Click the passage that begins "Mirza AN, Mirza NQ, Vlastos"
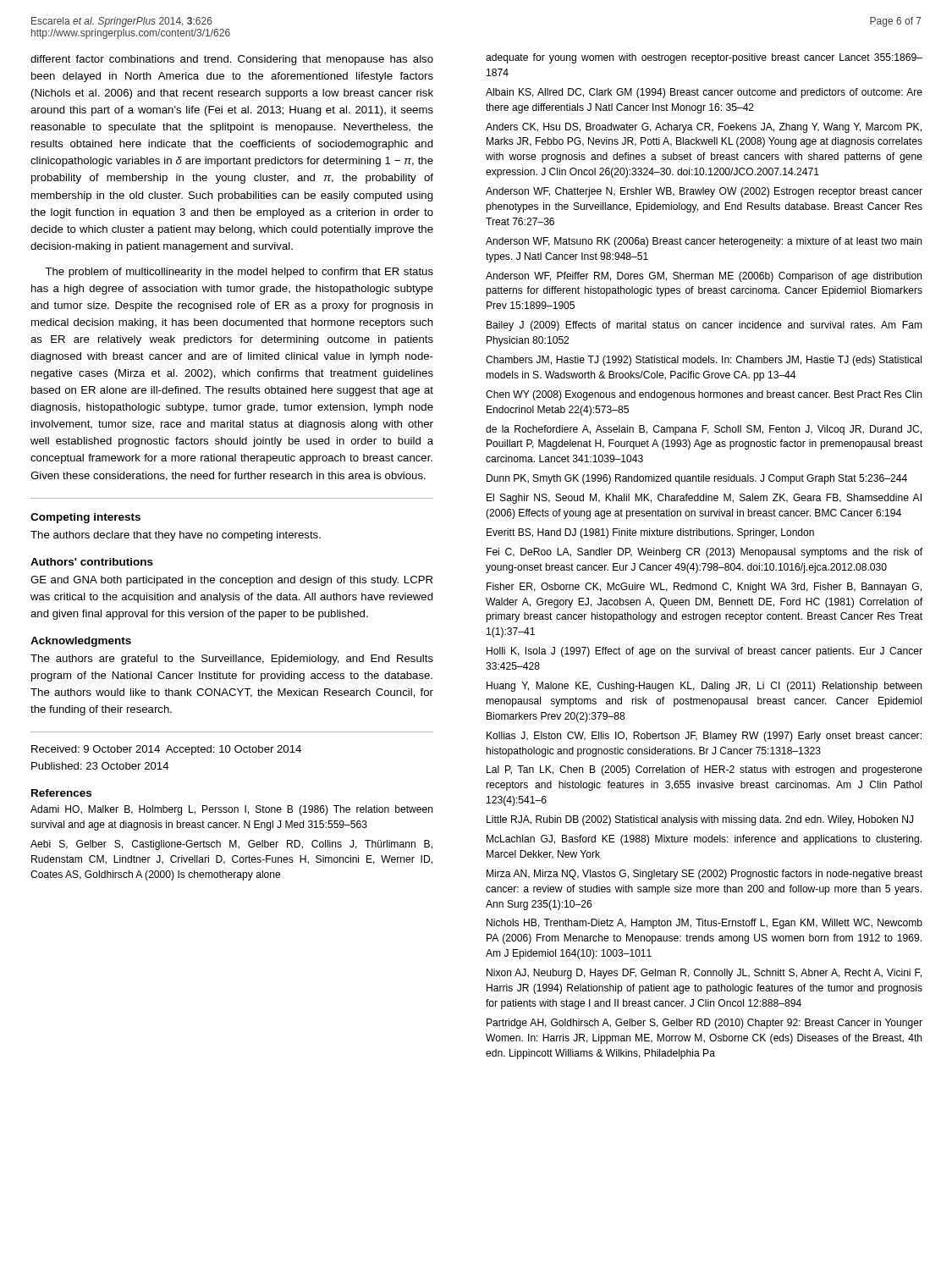Screen dimensions: 1270x952 (704, 889)
